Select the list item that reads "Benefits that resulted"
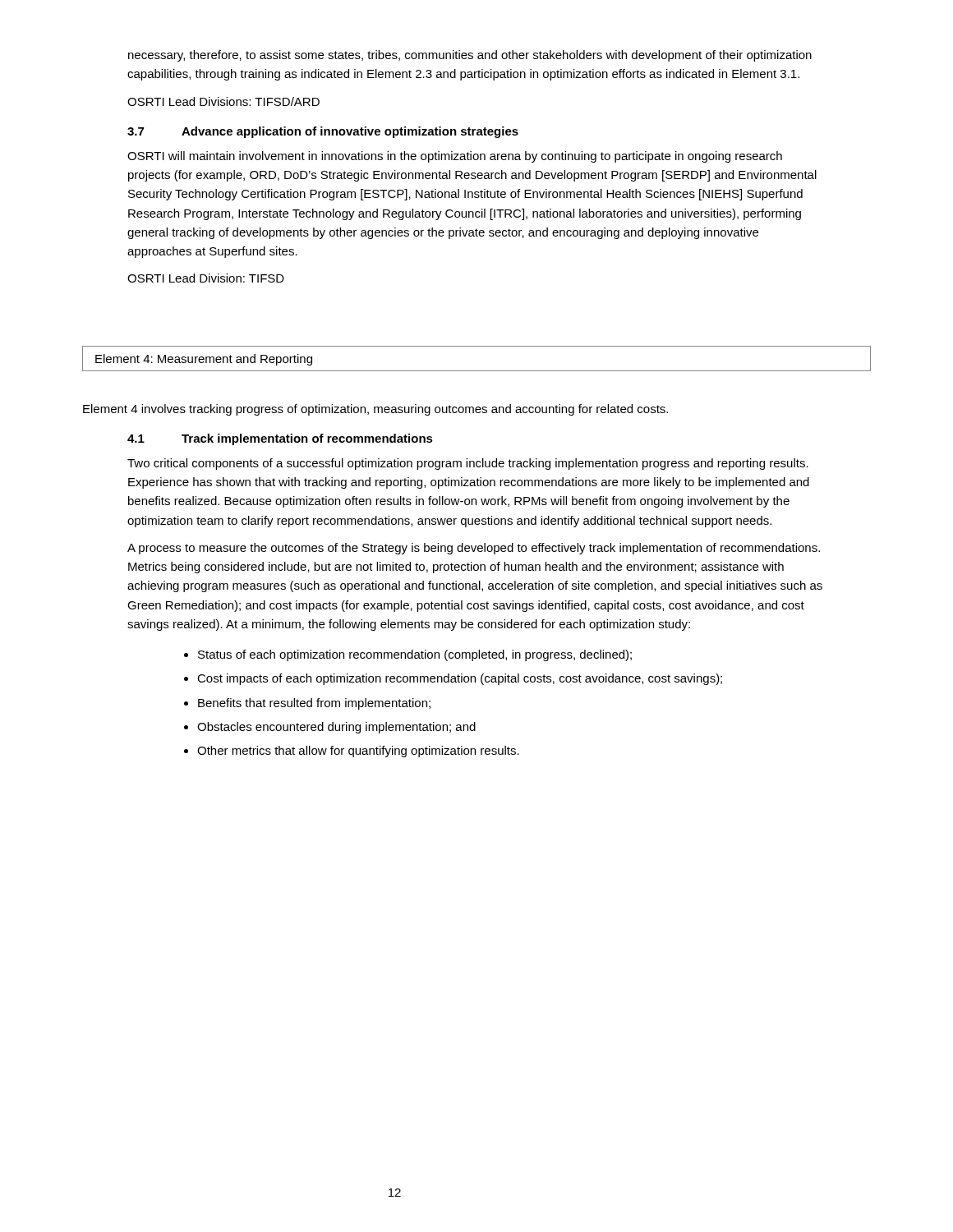 click(x=314, y=702)
